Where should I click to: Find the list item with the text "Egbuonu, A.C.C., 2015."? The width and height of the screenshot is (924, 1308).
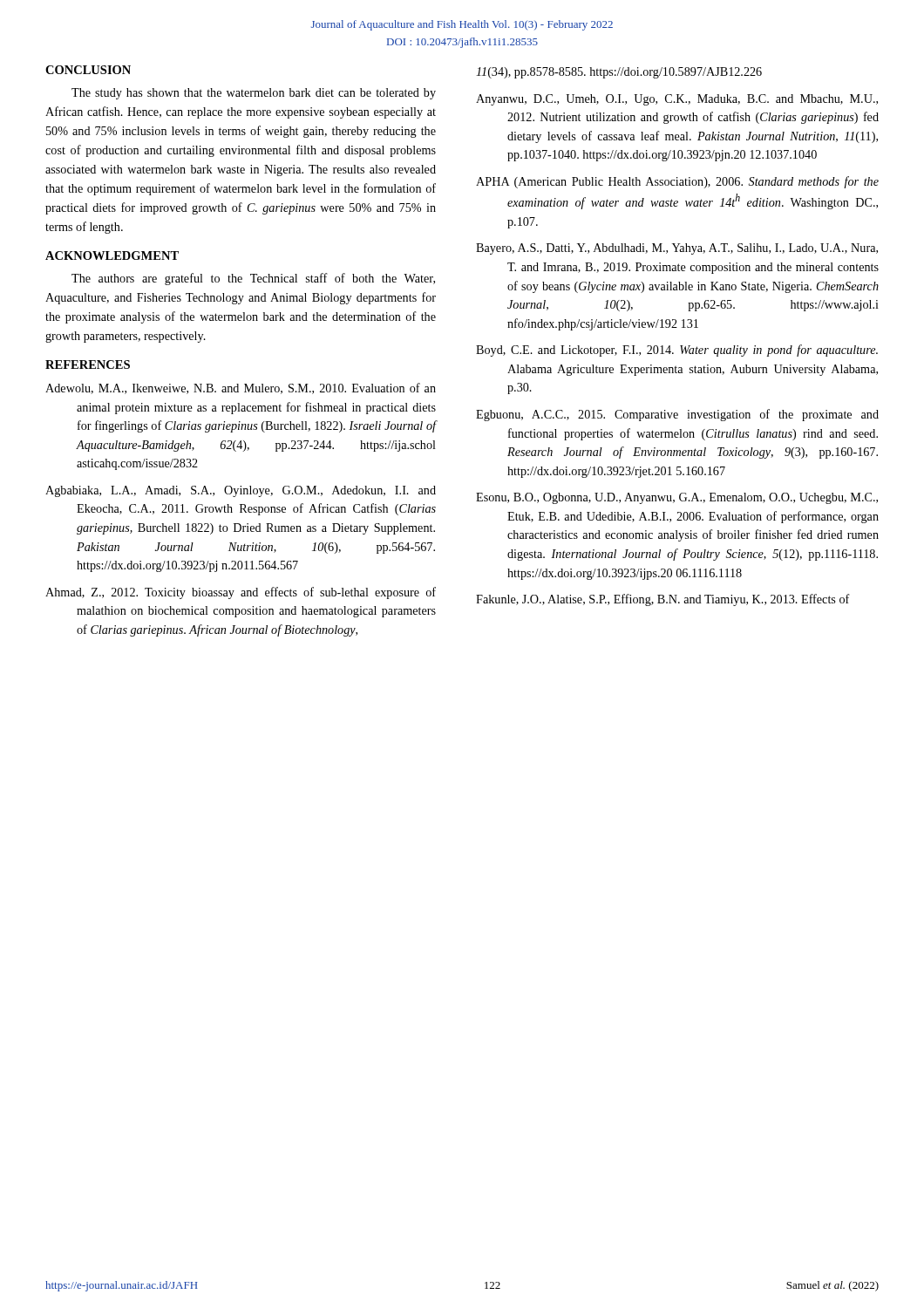(677, 442)
